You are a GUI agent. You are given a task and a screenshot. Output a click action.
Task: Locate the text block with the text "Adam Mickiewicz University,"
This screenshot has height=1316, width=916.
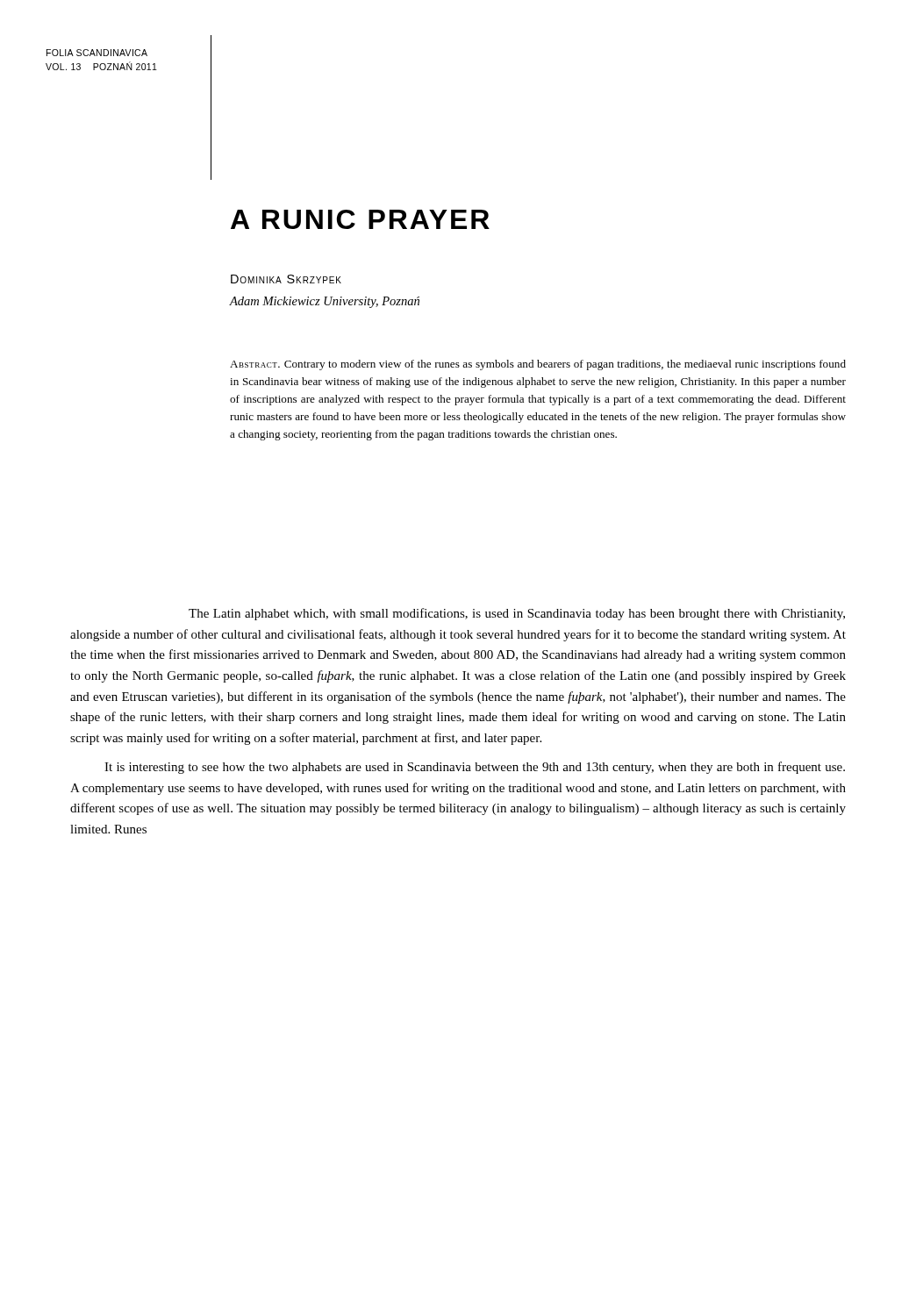(325, 301)
